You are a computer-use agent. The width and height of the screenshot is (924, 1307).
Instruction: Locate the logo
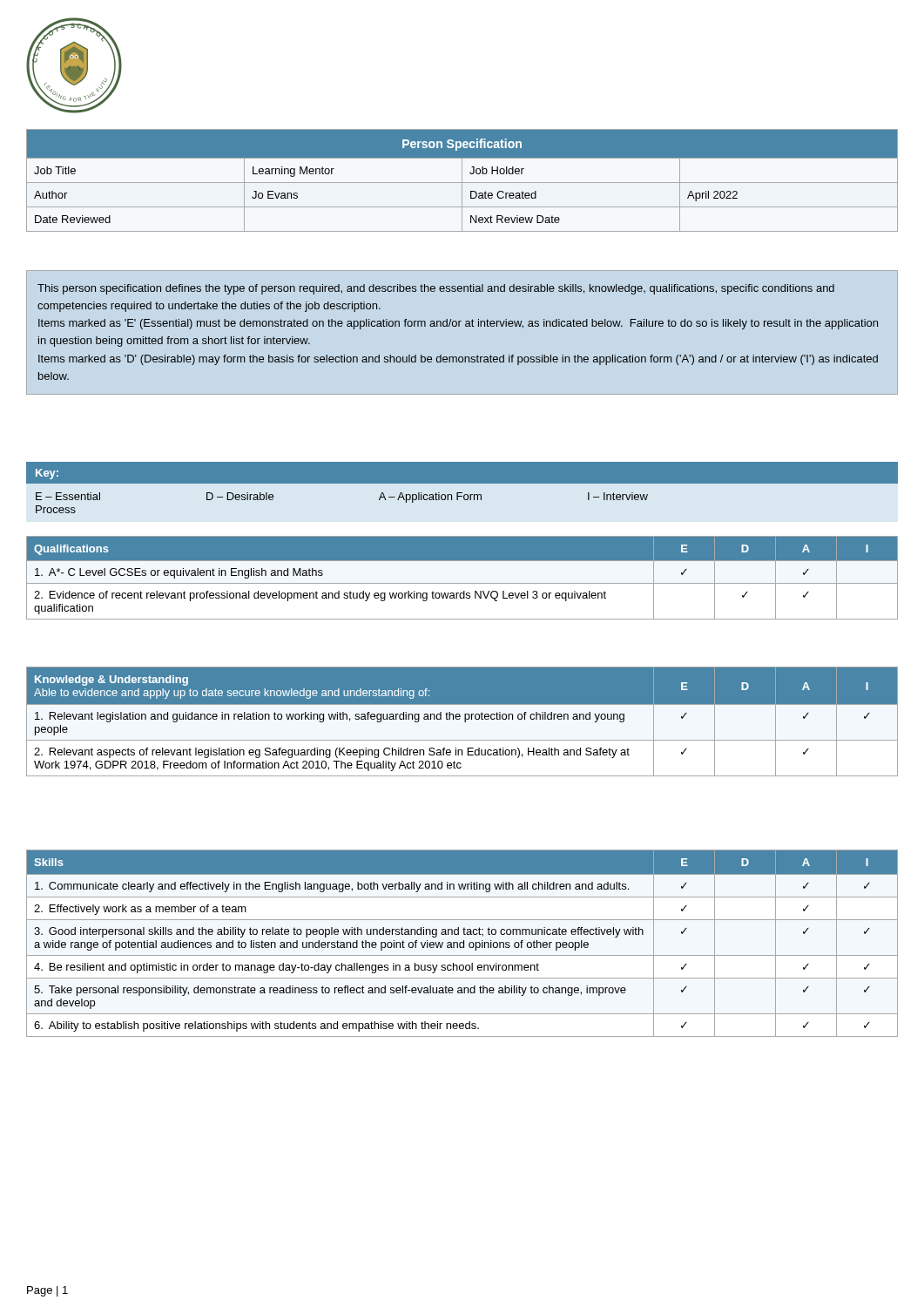point(74,65)
